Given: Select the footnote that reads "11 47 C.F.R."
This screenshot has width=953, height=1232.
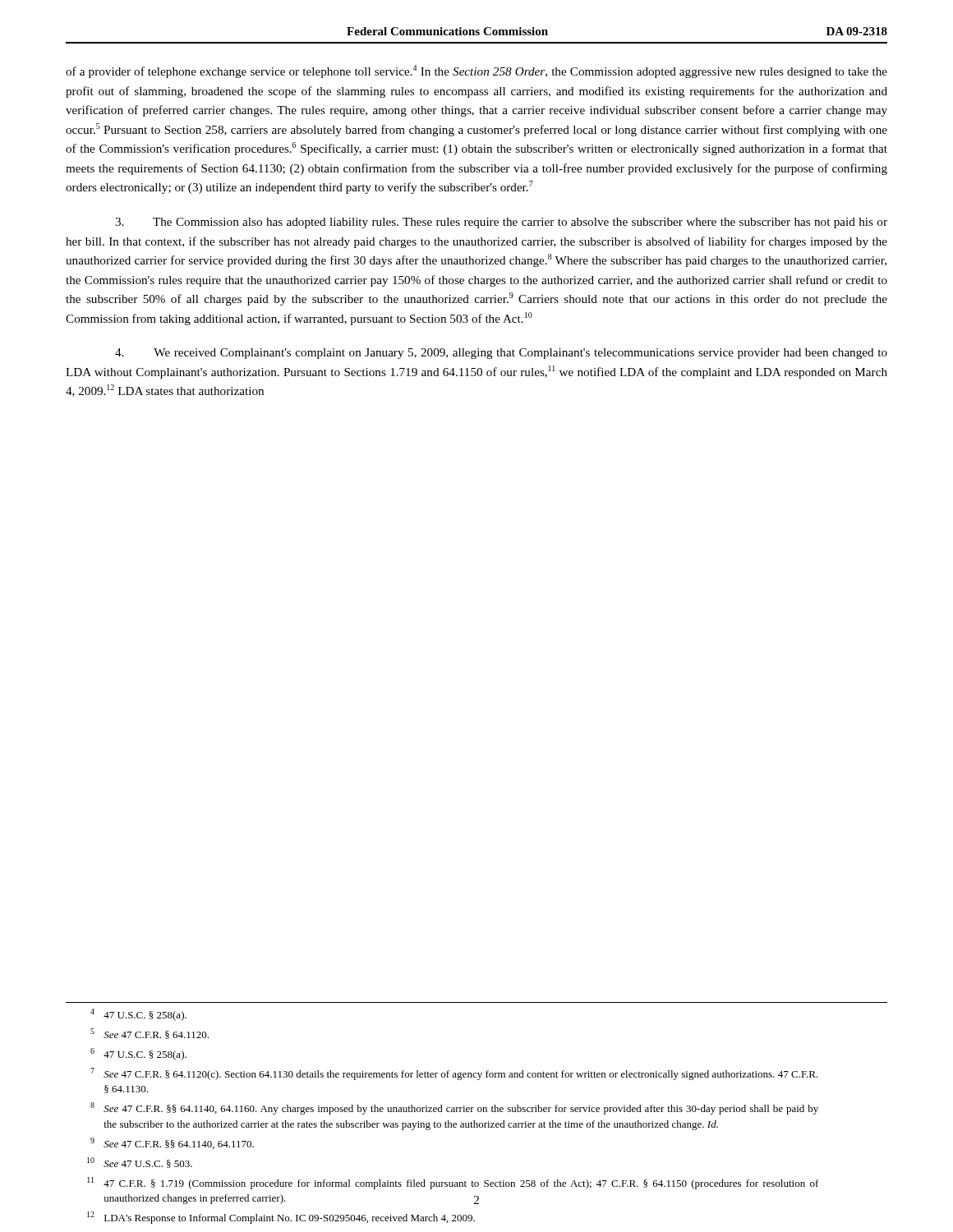Looking at the screenshot, I should point(442,1191).
